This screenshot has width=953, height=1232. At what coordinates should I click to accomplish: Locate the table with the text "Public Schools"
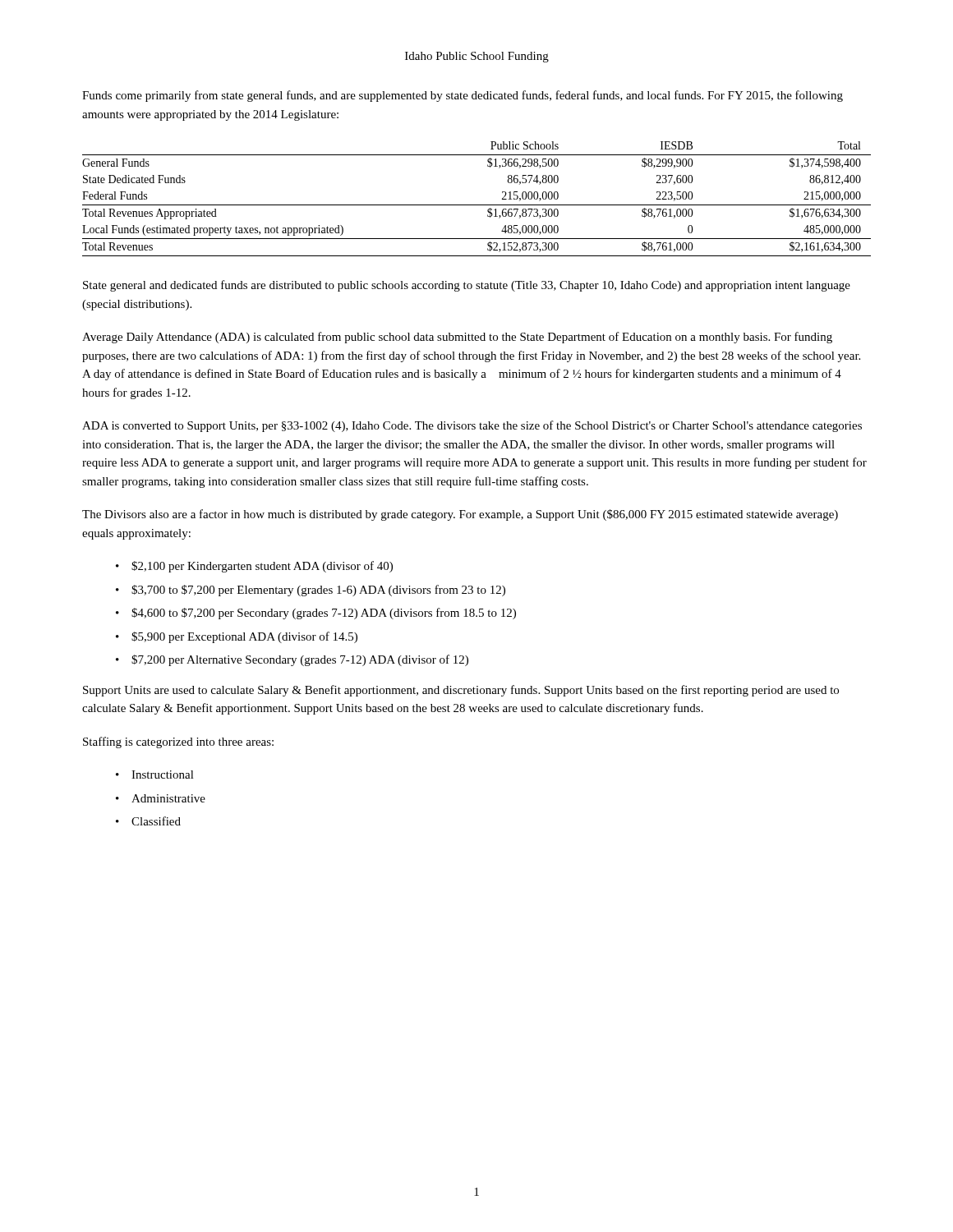[x=476, y=197]
